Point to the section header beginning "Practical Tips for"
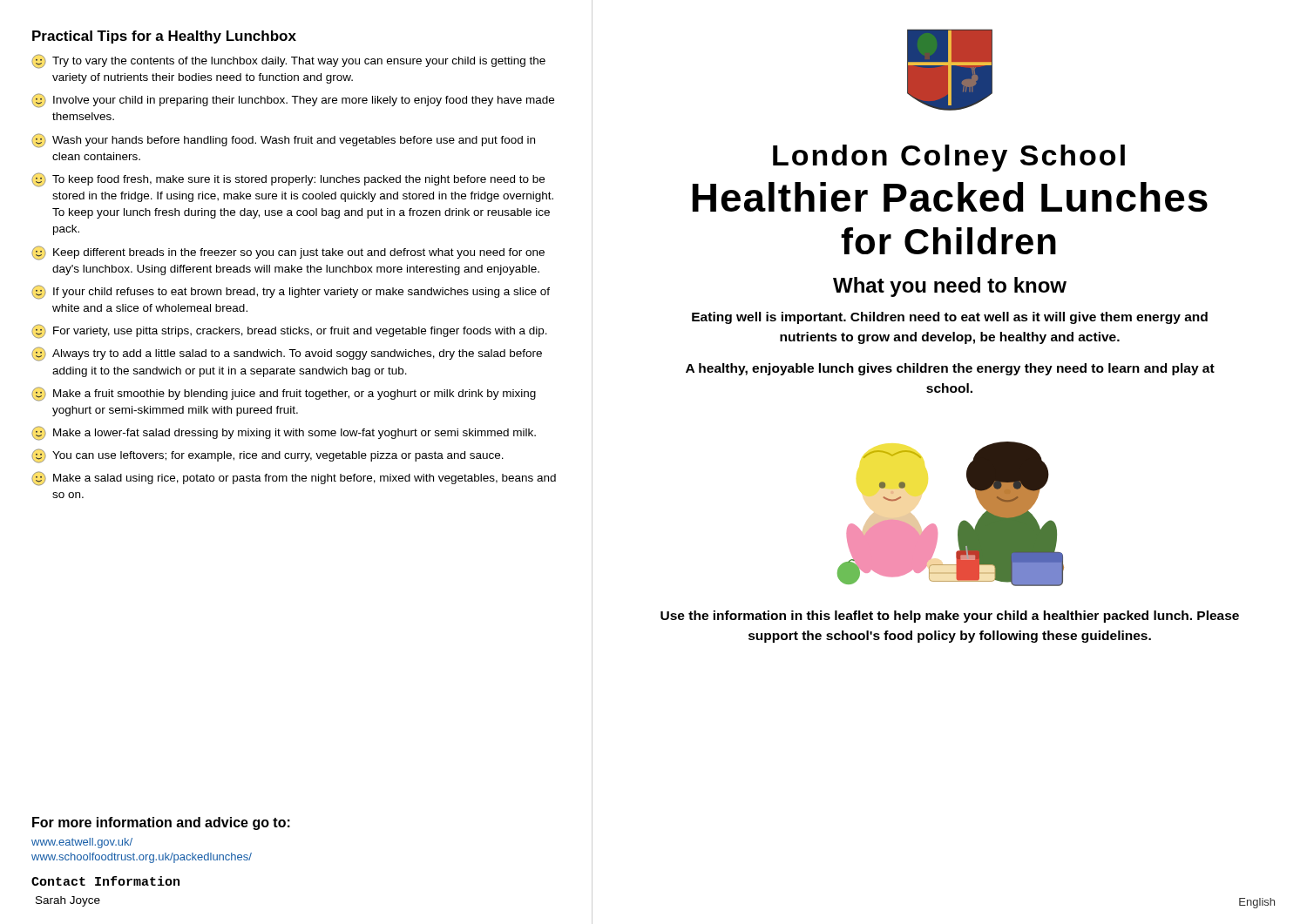 click(x=164, y=36)
